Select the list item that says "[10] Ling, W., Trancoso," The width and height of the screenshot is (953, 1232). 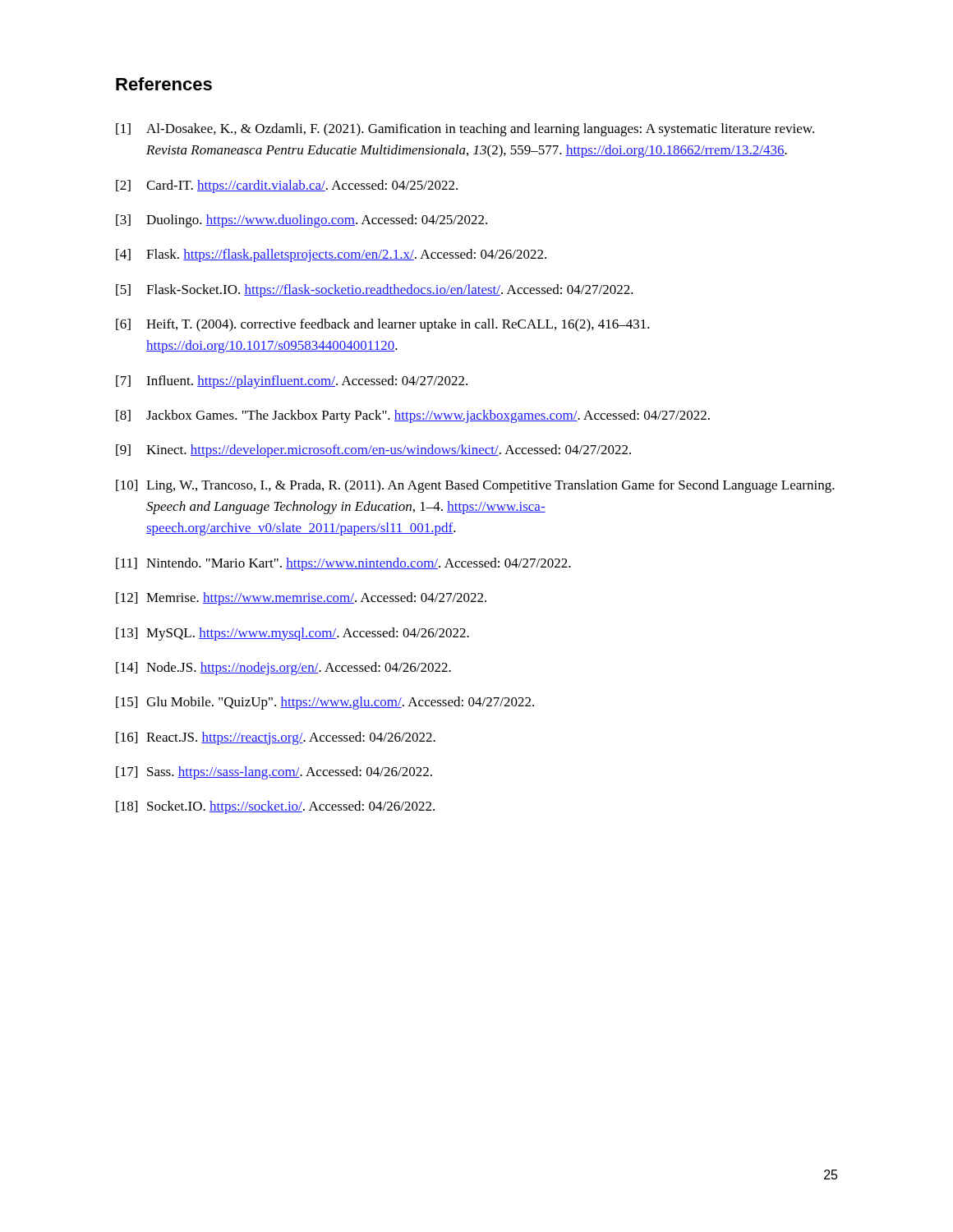click(x=476, y=507)
